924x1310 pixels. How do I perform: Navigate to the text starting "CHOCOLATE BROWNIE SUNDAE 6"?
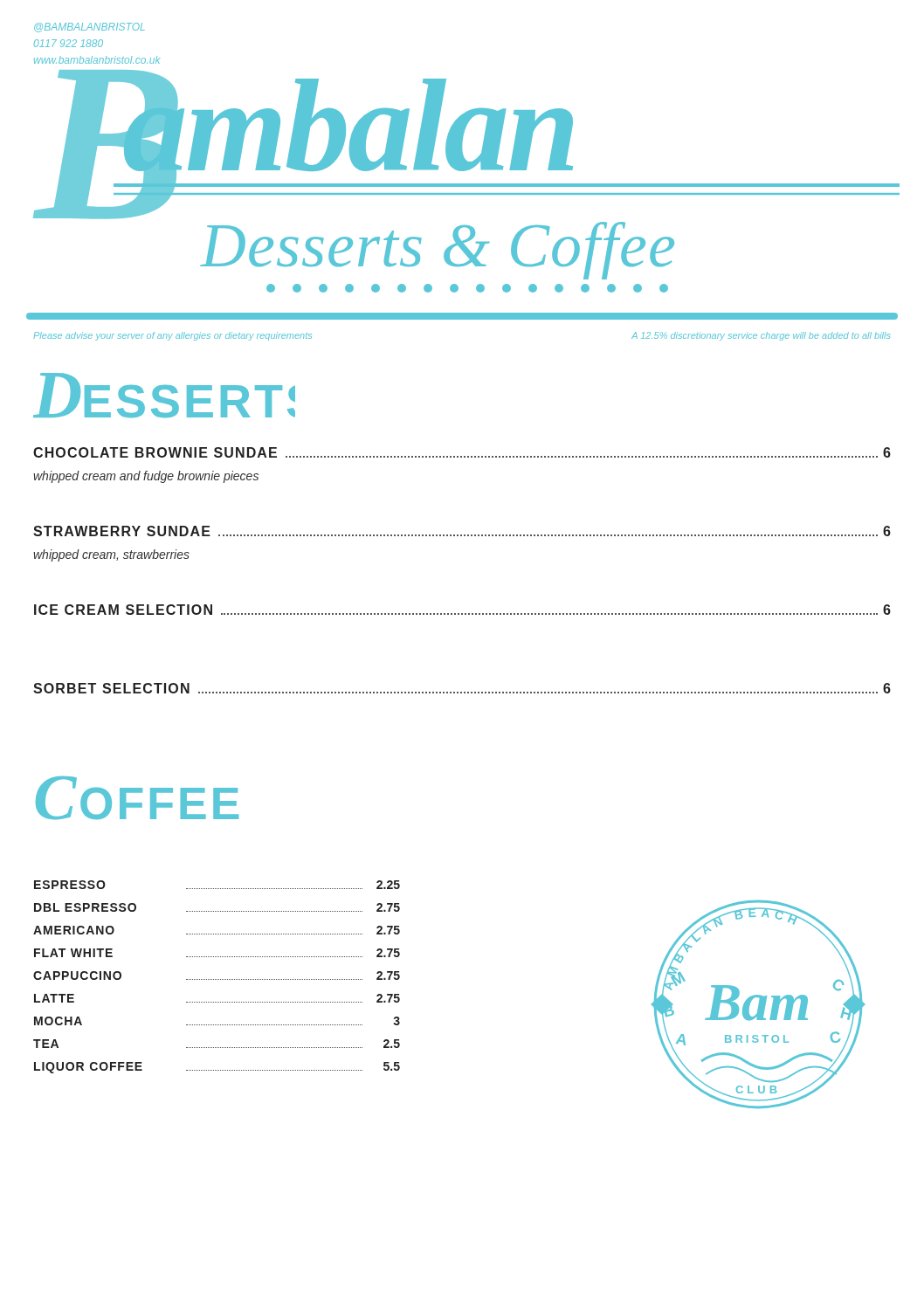coord(462,453)
